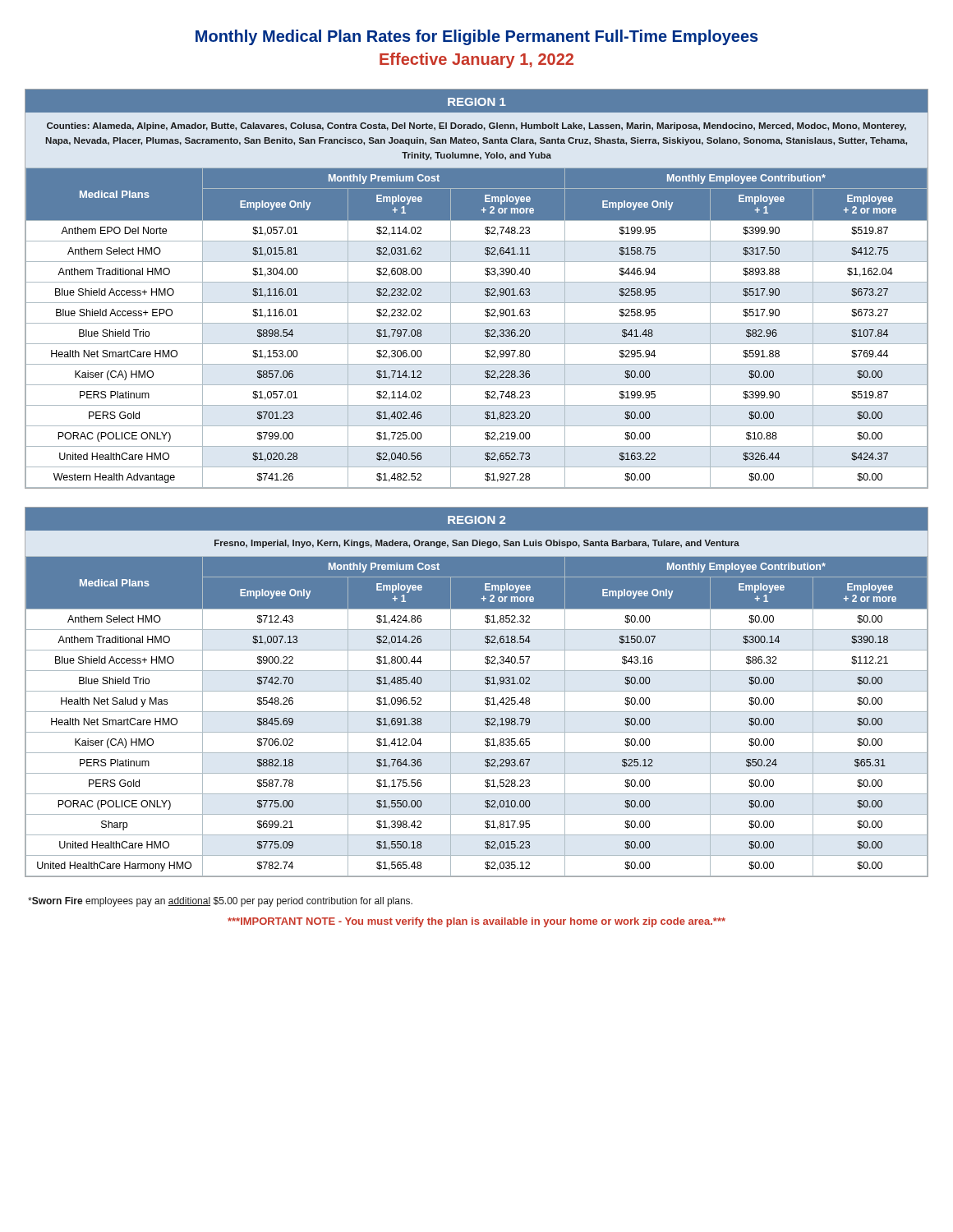
Task: Where is the section header that starts "REGION 1 Counties:"?
Action: 476,289
